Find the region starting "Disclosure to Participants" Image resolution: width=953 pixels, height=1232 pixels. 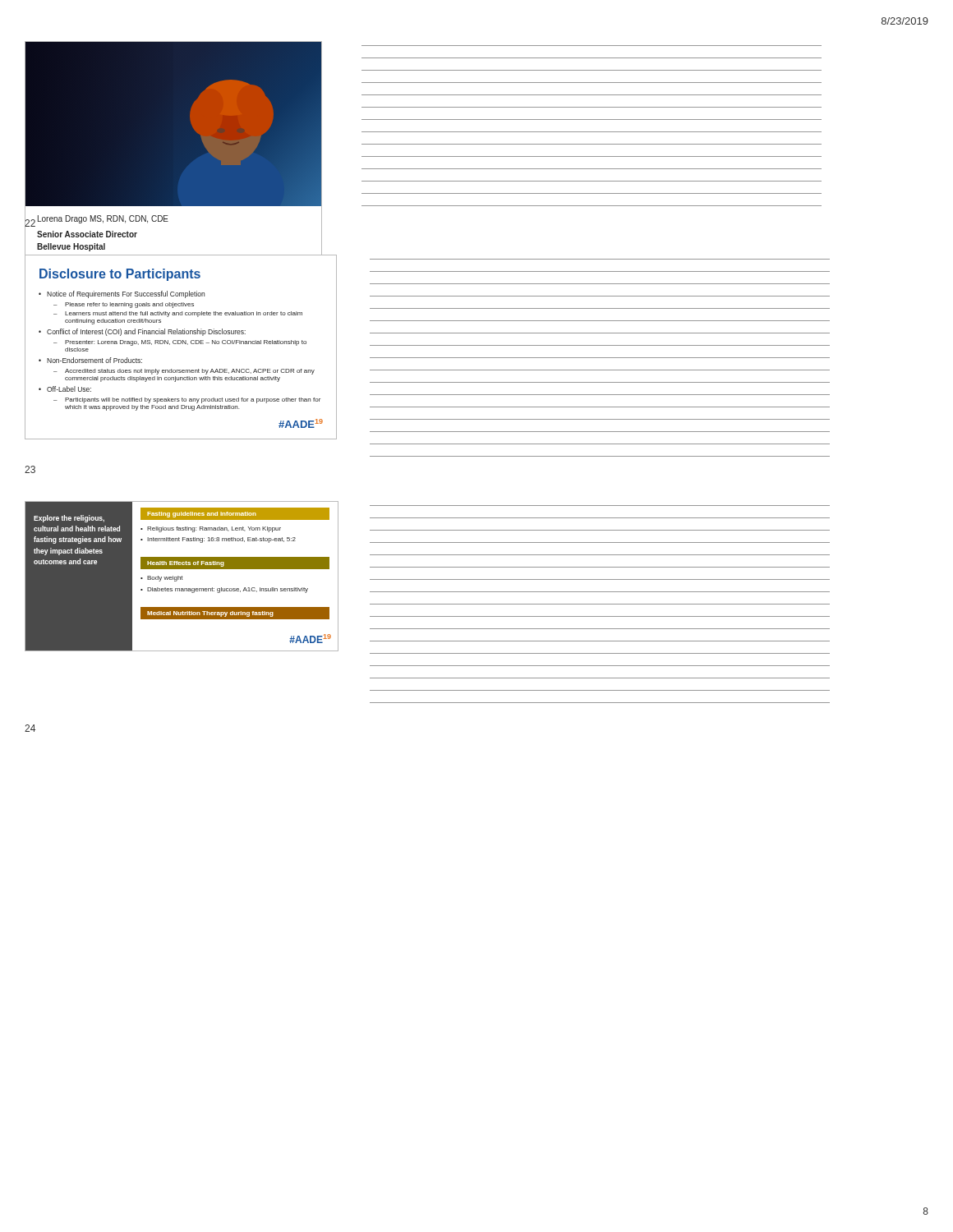120,274
